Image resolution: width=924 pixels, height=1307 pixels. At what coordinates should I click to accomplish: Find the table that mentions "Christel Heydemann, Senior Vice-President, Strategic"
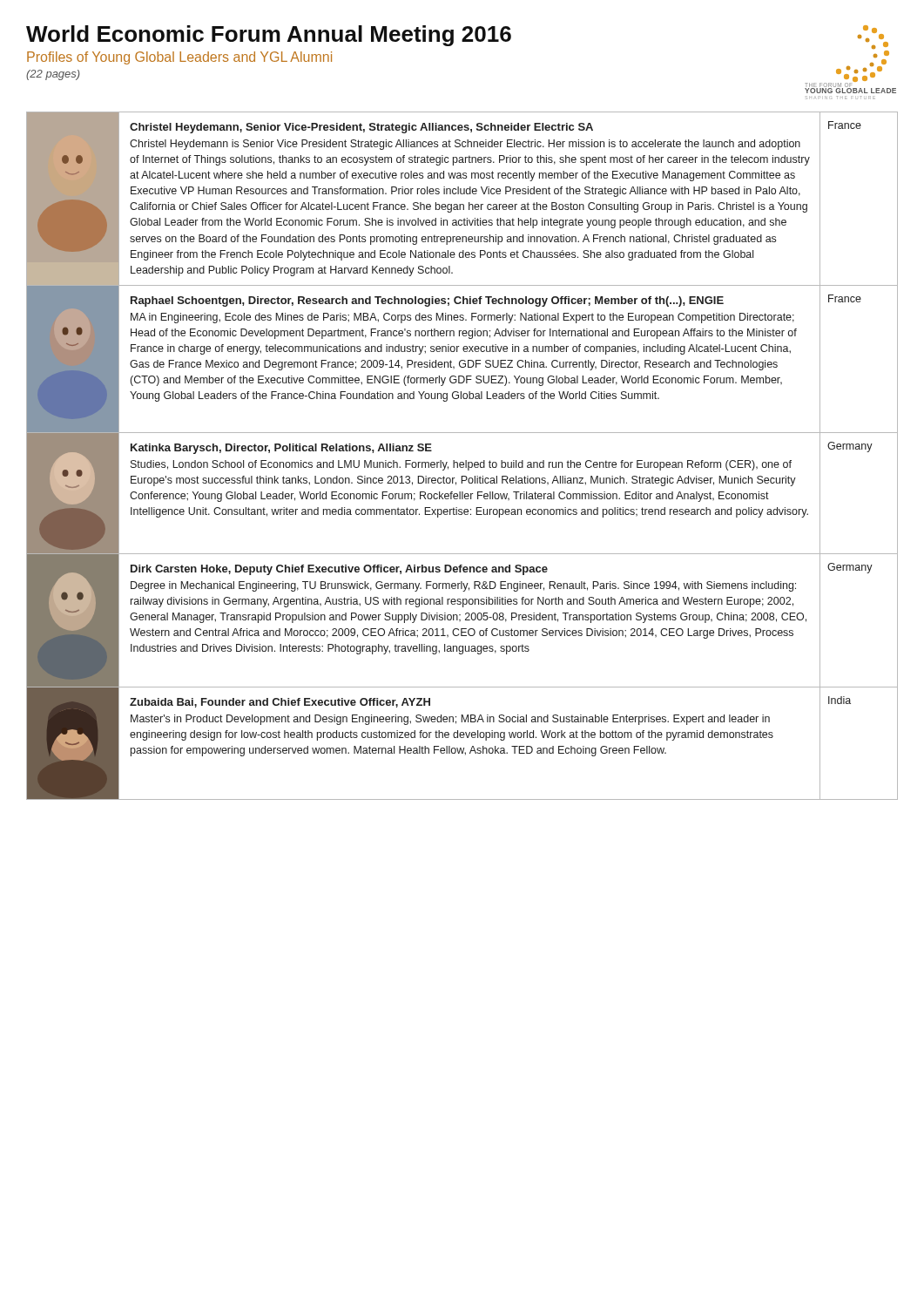(x=462, y=456)
